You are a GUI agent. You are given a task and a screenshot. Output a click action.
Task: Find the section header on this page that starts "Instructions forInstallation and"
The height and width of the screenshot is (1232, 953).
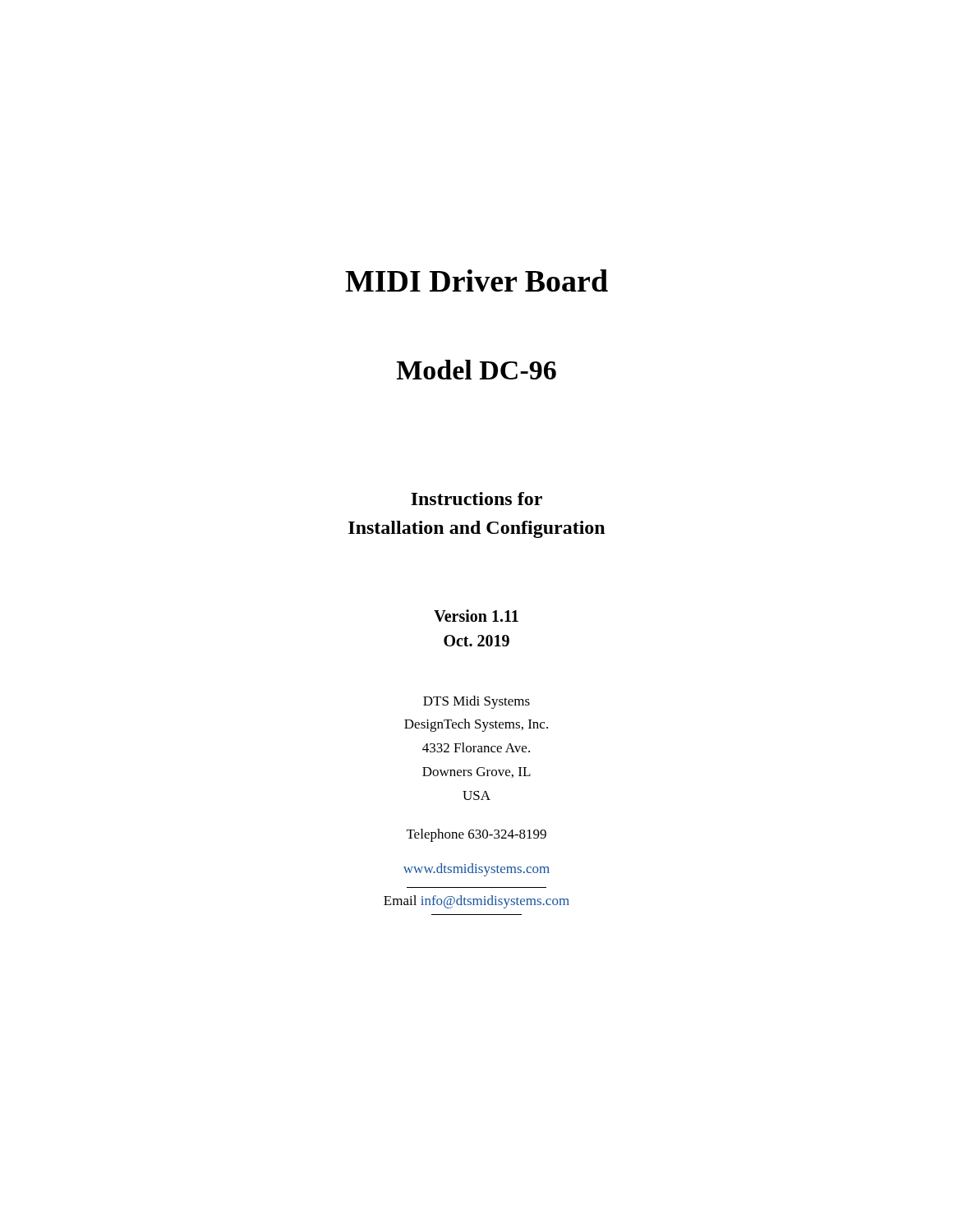point(476,513)
